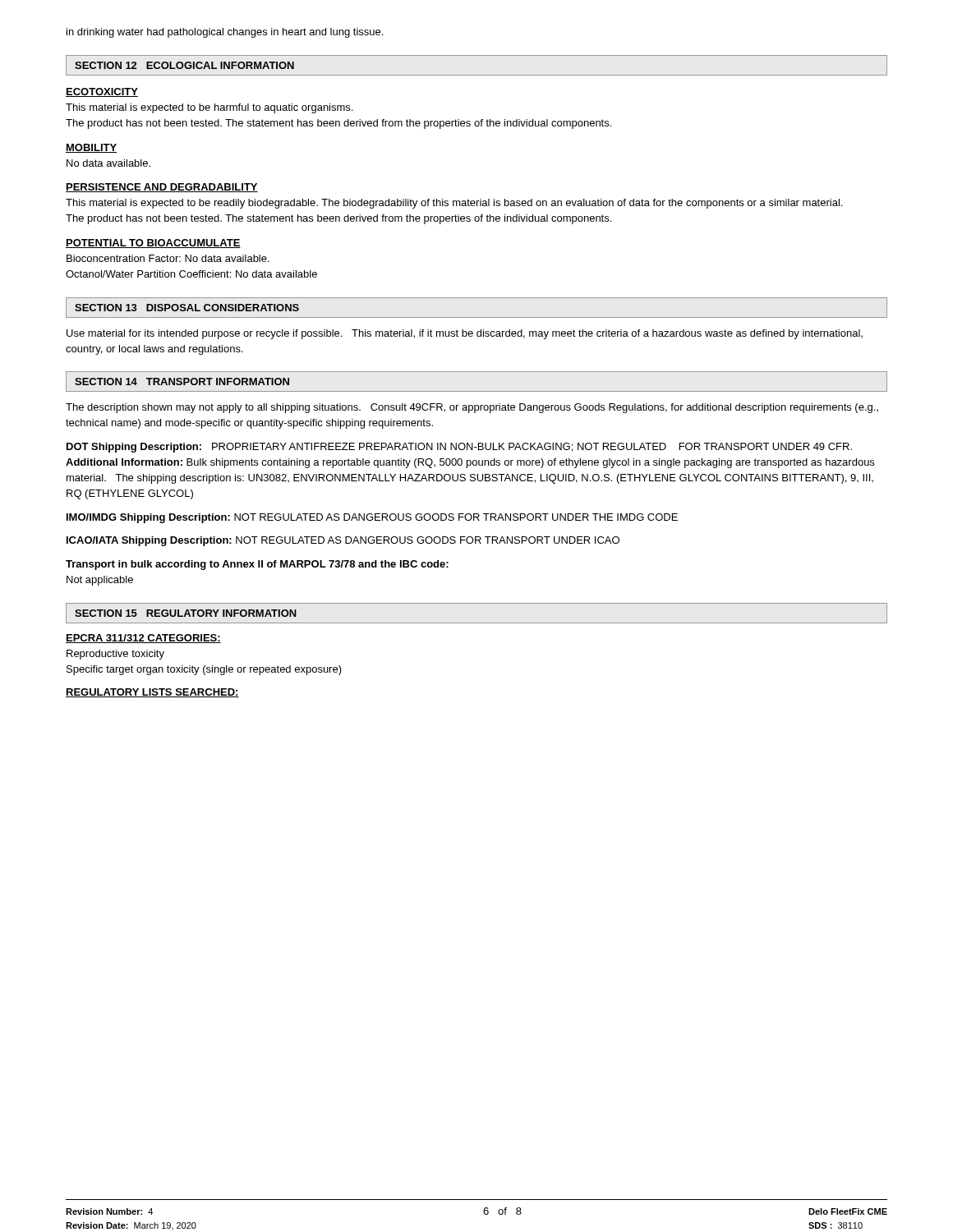Click on the section header that reads "SECTION 14 TRANSPORT INFORMATION"
Image resolution: width=953 pixels, height=1232 pixels.
(182, 382)
